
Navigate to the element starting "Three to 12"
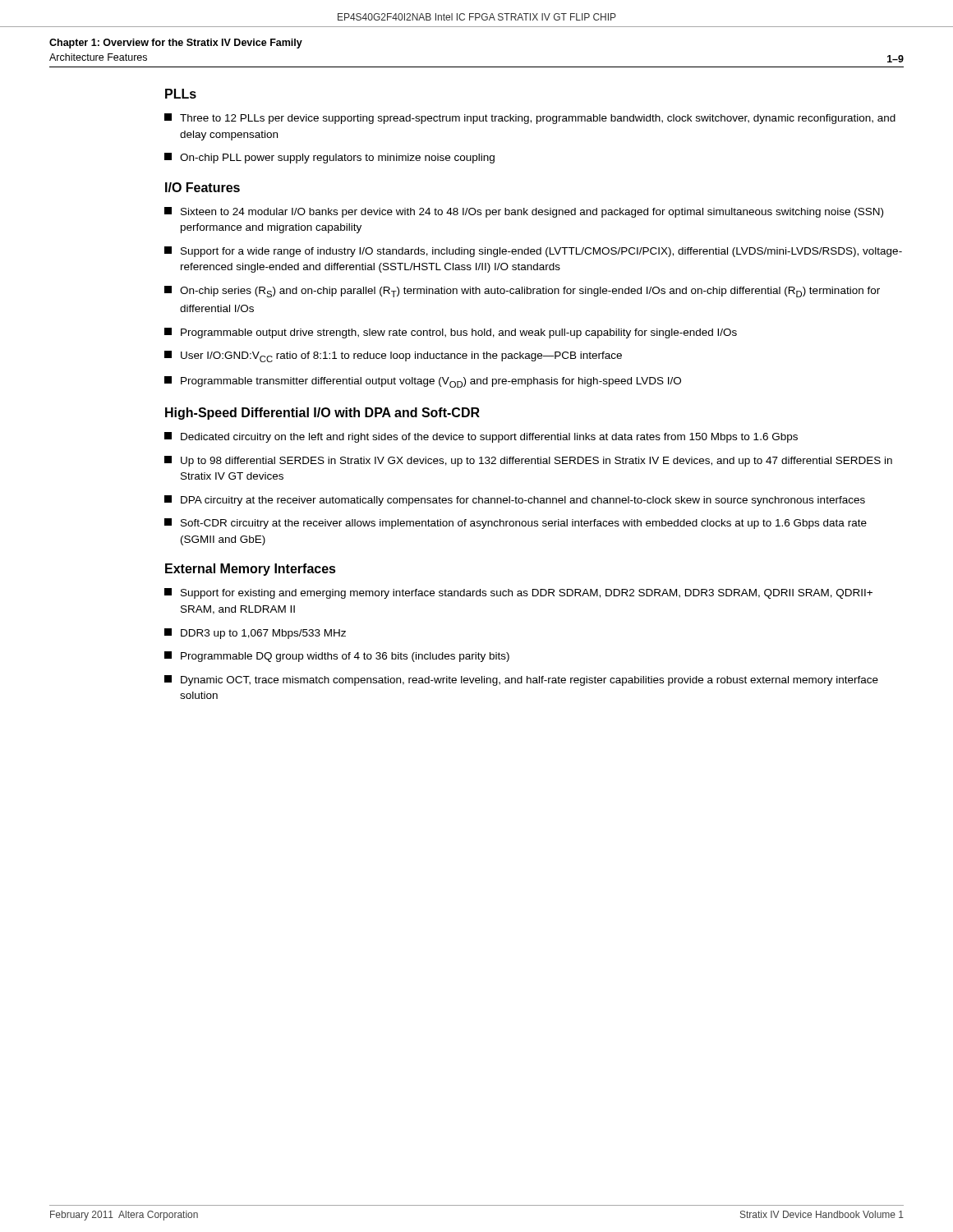[x=534, y=126]
